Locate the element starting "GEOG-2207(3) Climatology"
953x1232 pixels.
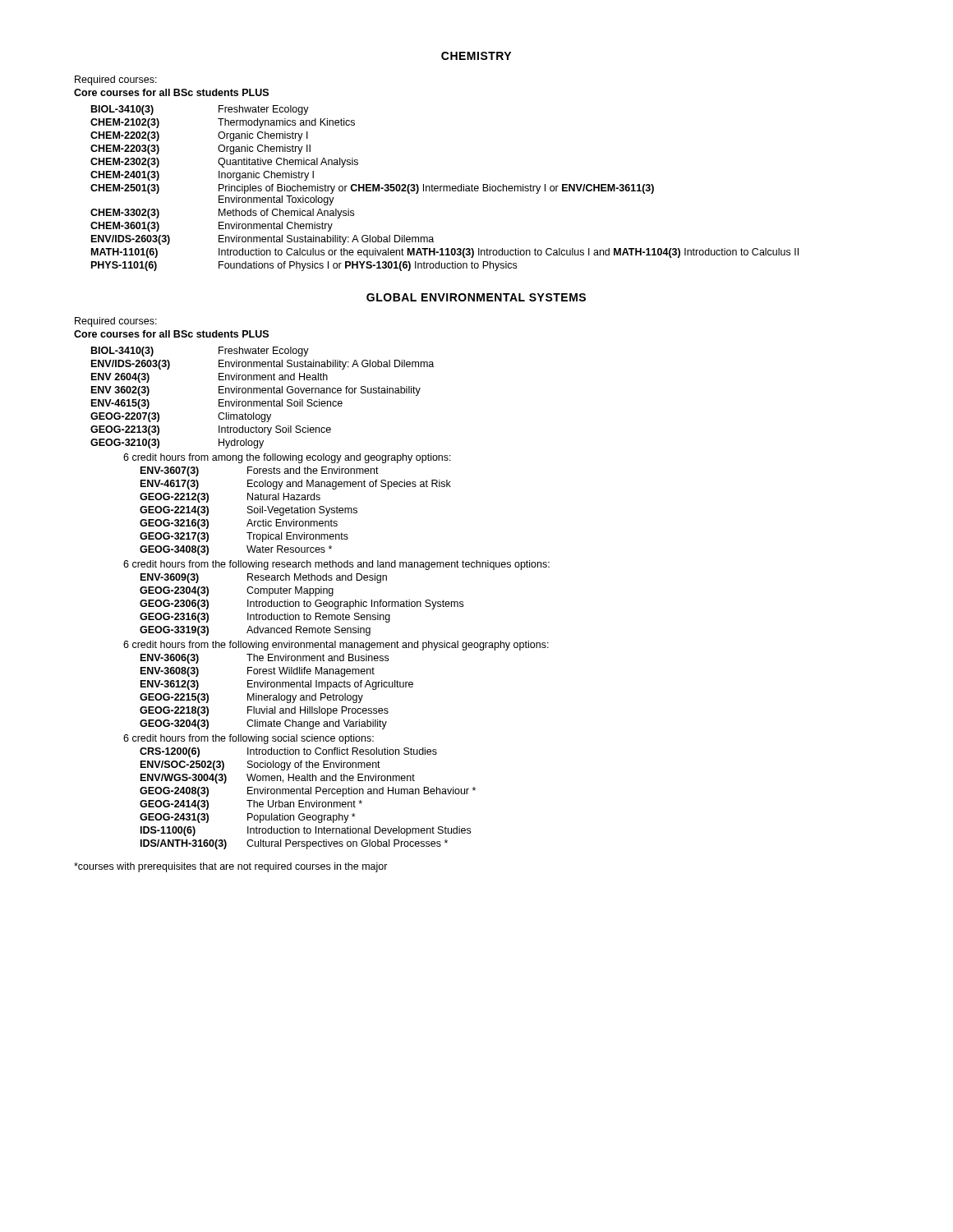[x=131, y=418]
